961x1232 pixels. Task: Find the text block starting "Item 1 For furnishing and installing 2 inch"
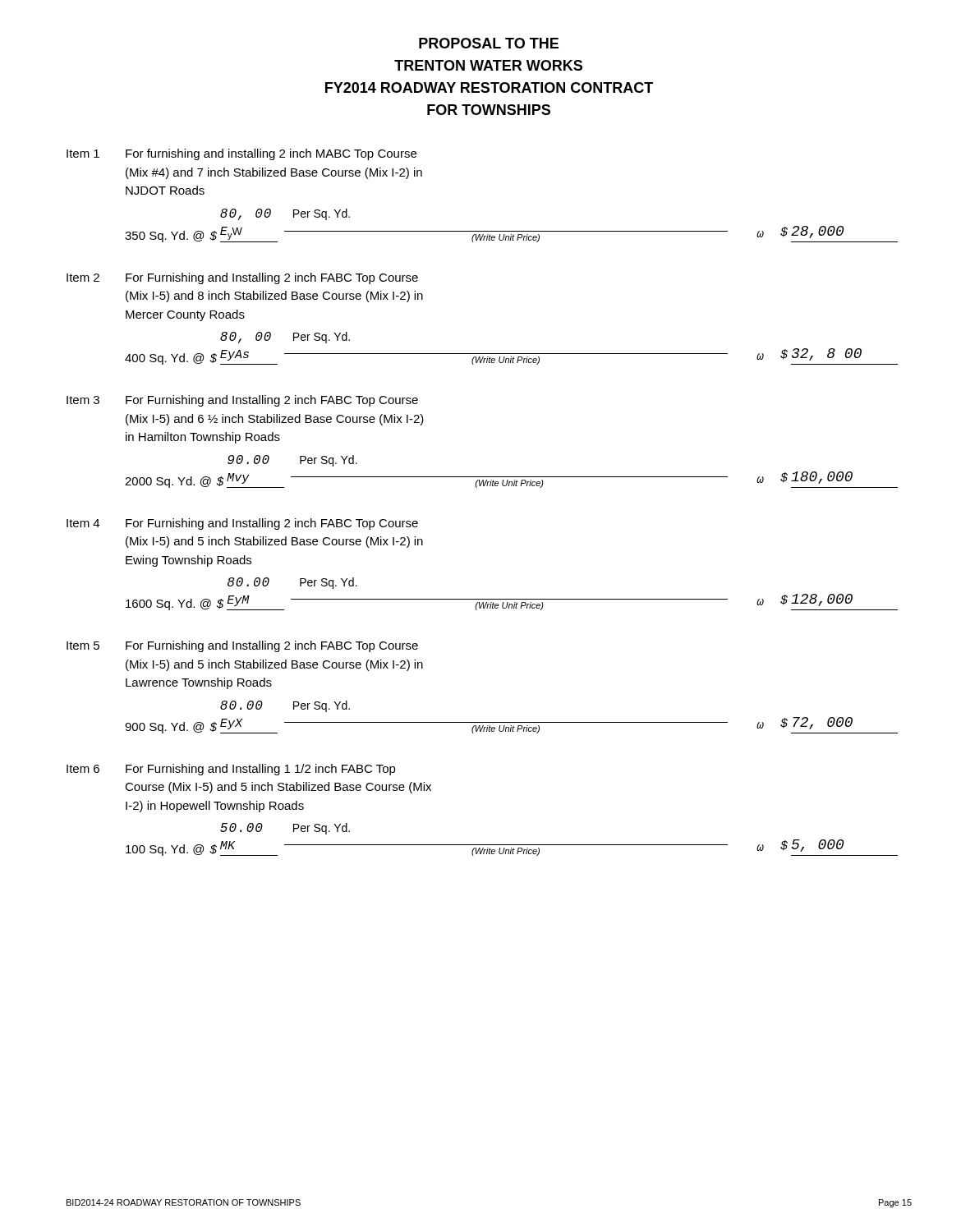(x=241, y=154)
